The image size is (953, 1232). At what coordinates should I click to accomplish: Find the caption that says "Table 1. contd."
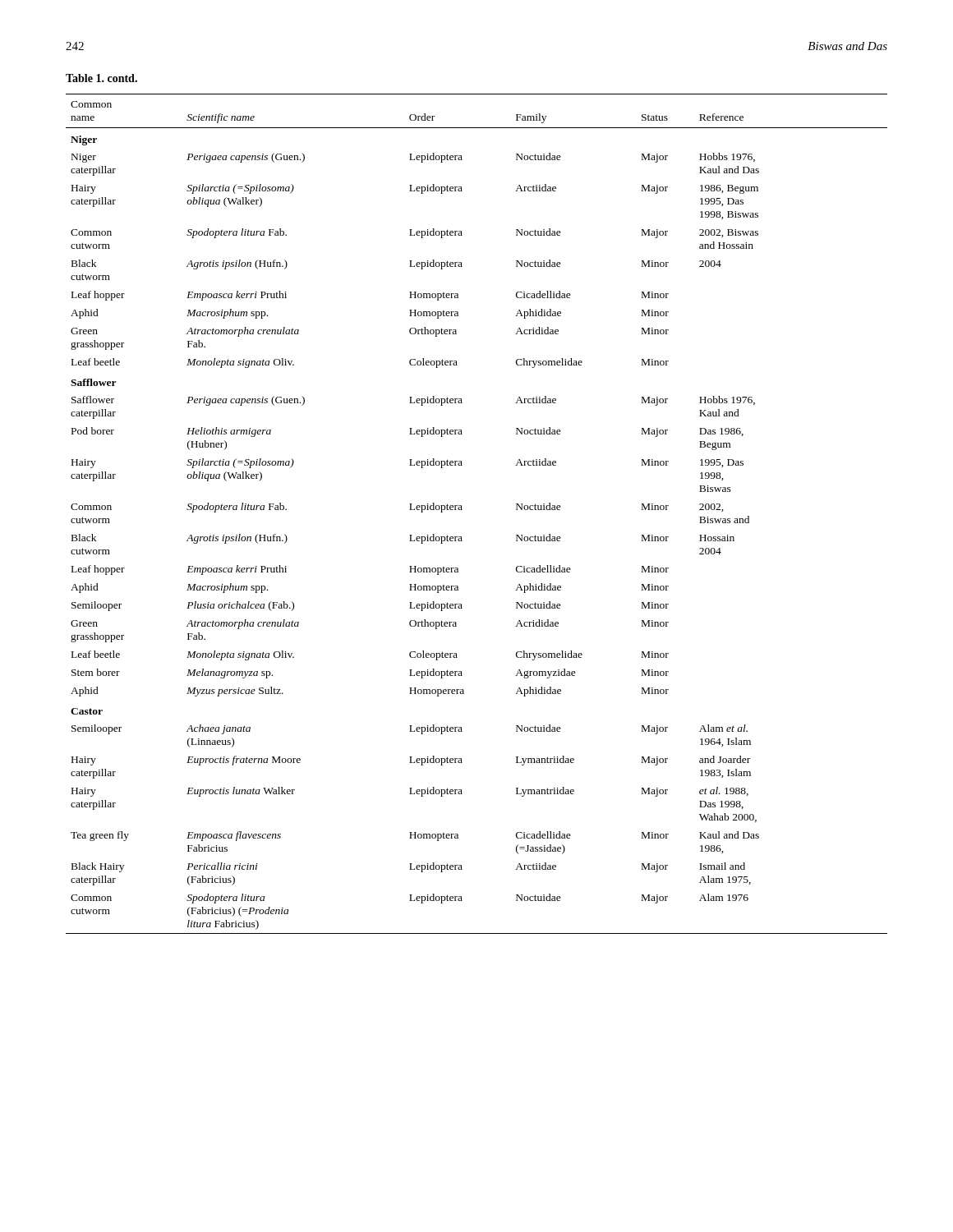point(102,78)
